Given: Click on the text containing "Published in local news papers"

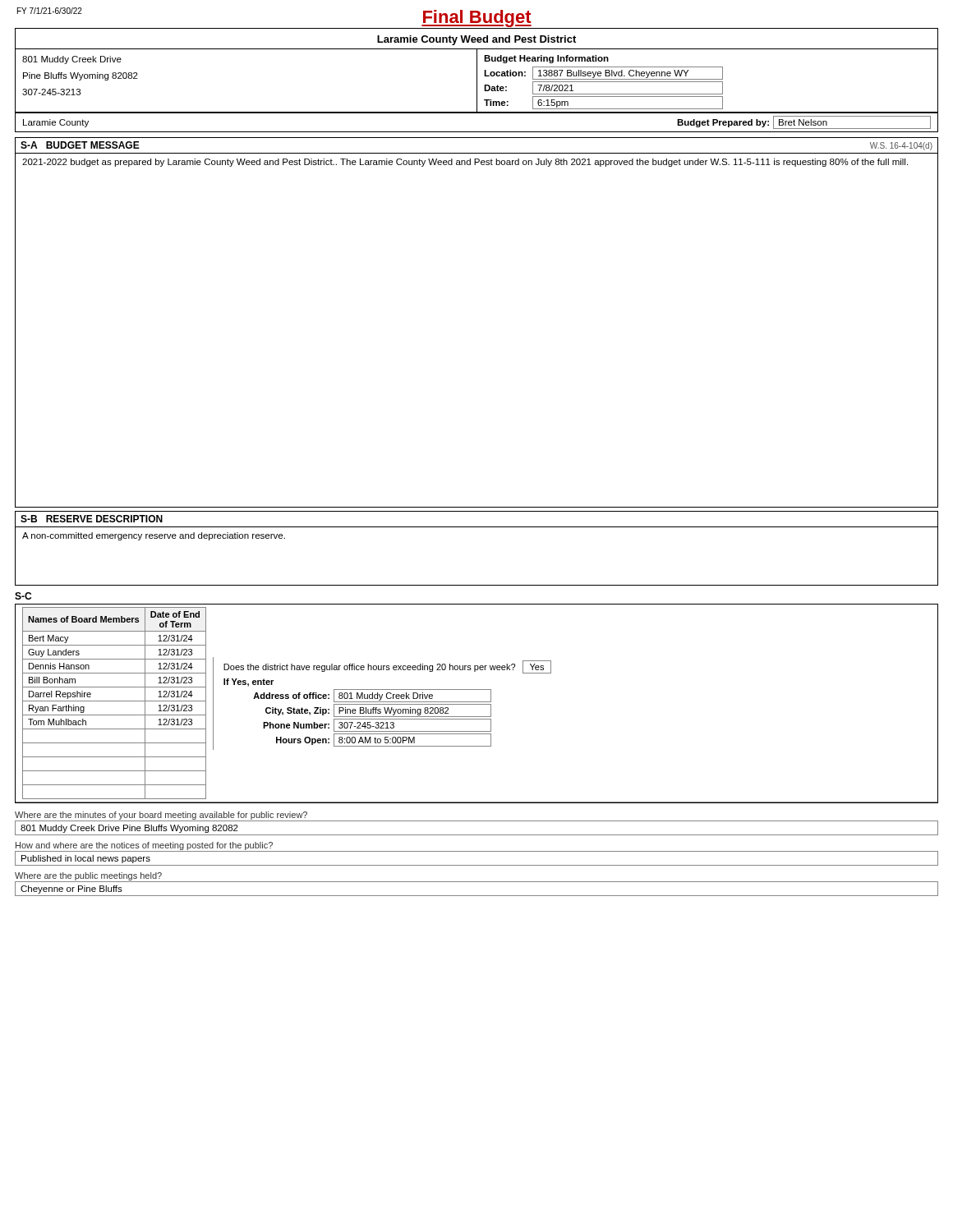Looking at the screenshot, I should 85,858.
